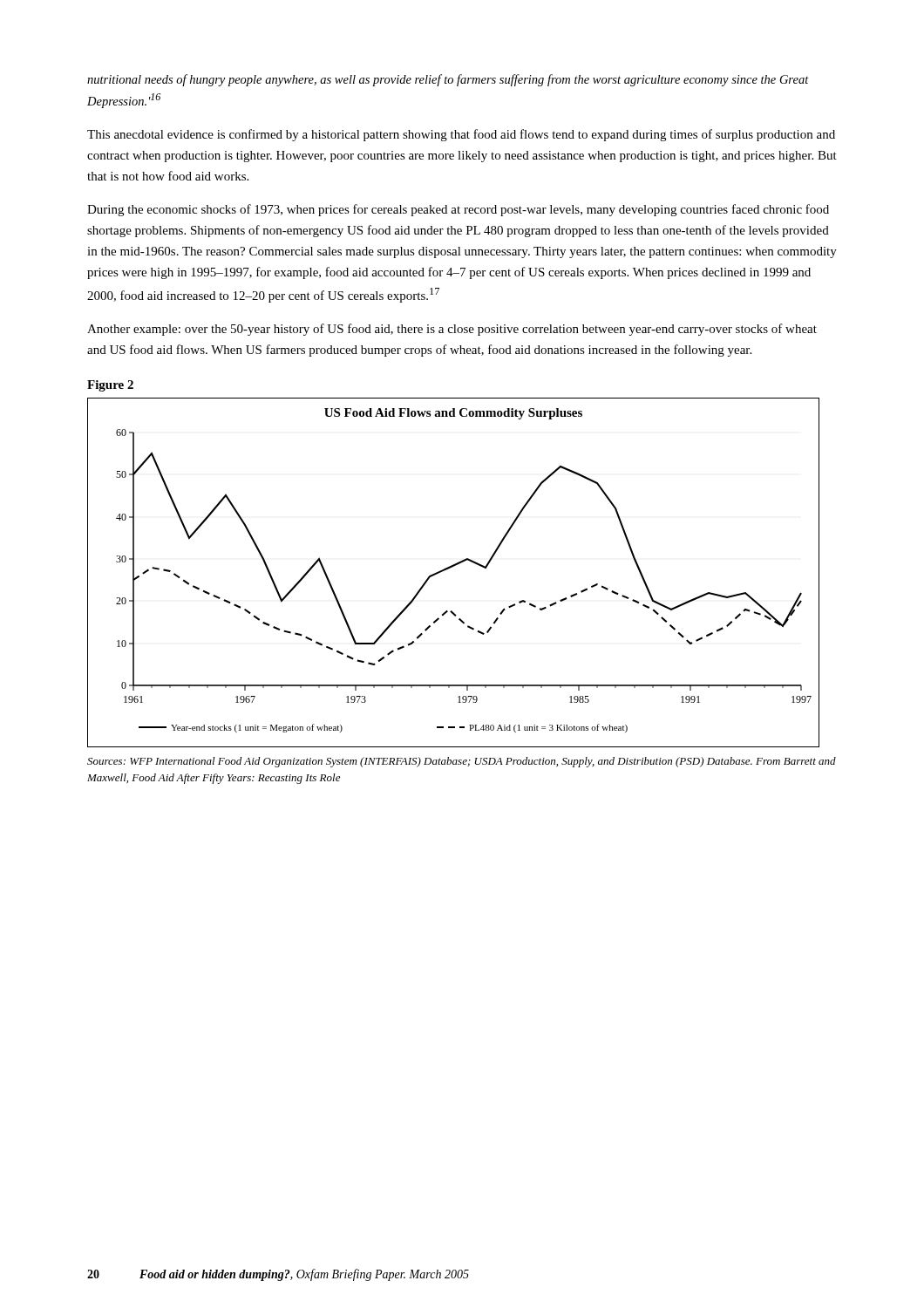Image resolution: width=924 pixels, height=1308 pixels.
Task: Locate the line chart
Action: point(453,572)
